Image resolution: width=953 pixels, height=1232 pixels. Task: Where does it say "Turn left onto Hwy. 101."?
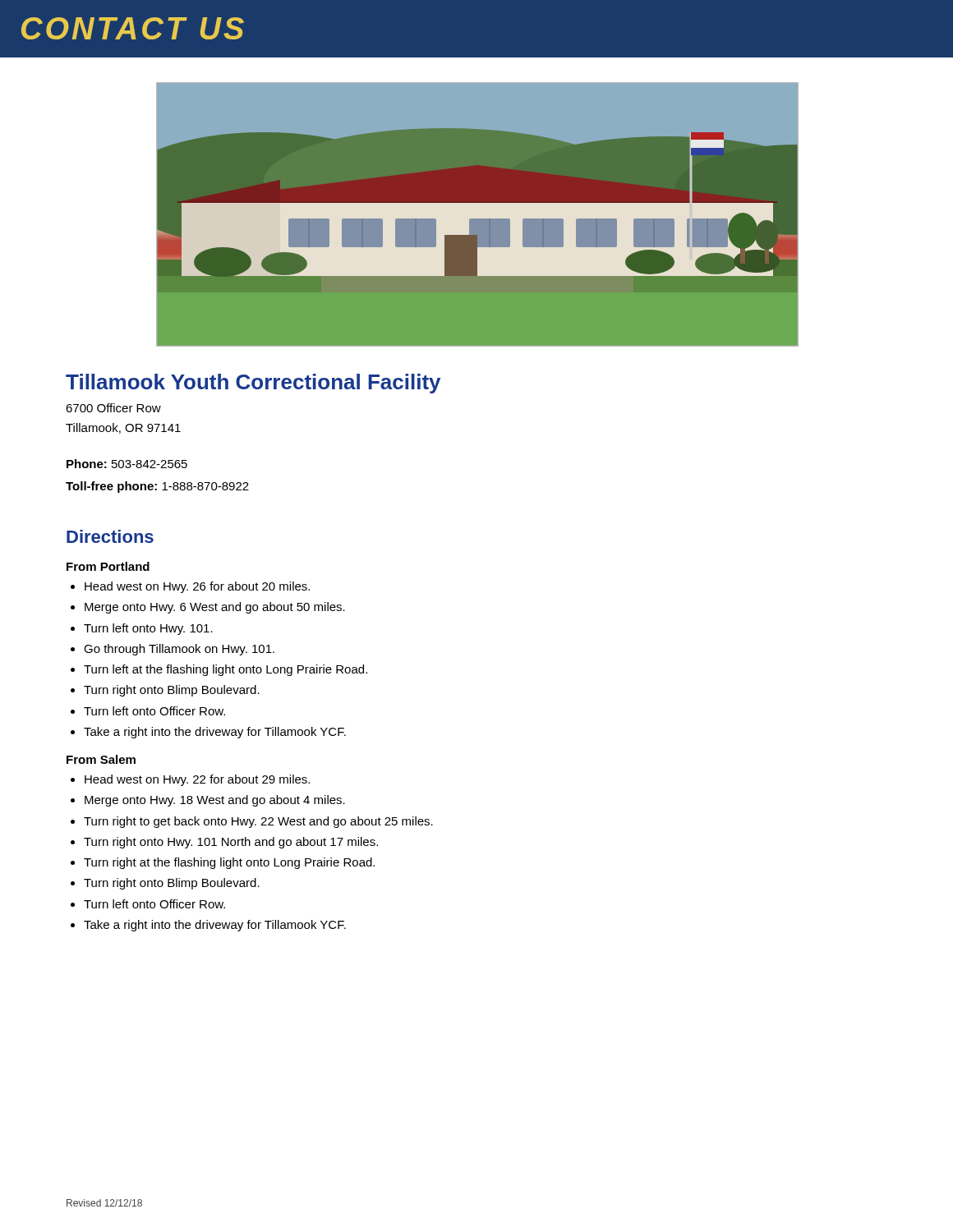[x=142, y=629]
